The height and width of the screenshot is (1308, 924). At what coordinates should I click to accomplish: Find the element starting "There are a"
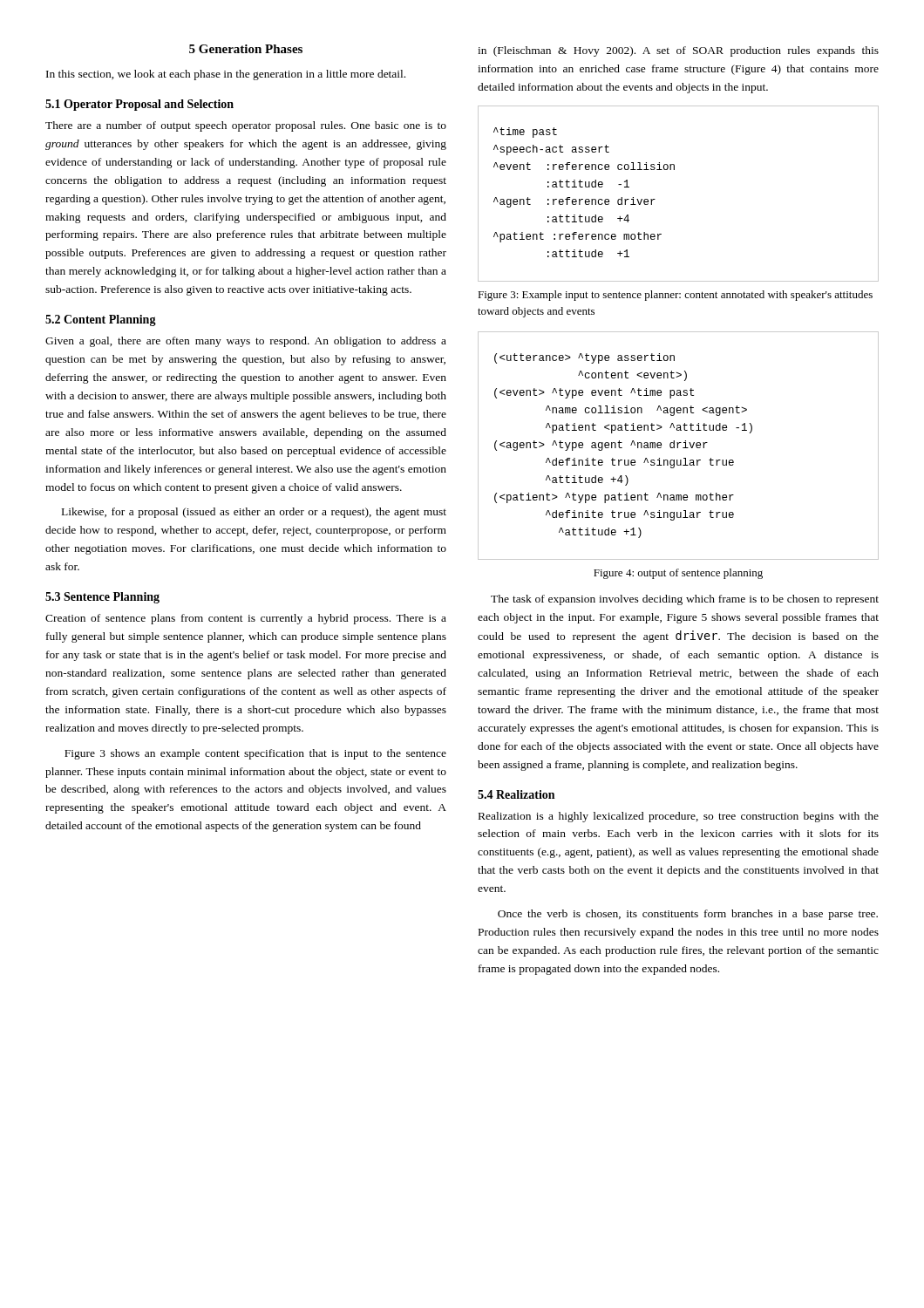point(246,207)
